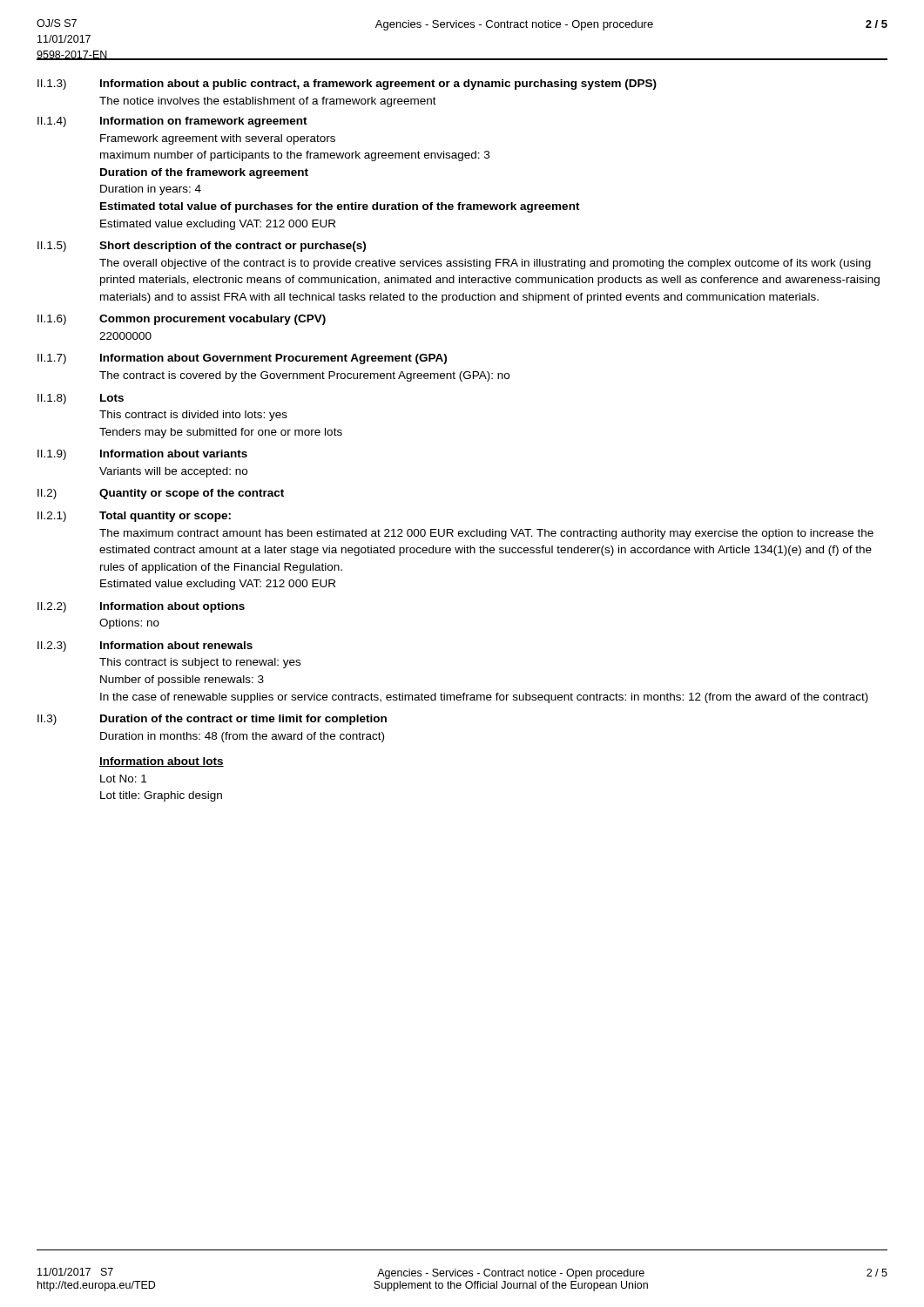Image resolution: width=924 pixels, height=1307 pixels.
Task: Click the passage that begins "The notice involves the establishment of"
Action: click(x=268, y=100)
